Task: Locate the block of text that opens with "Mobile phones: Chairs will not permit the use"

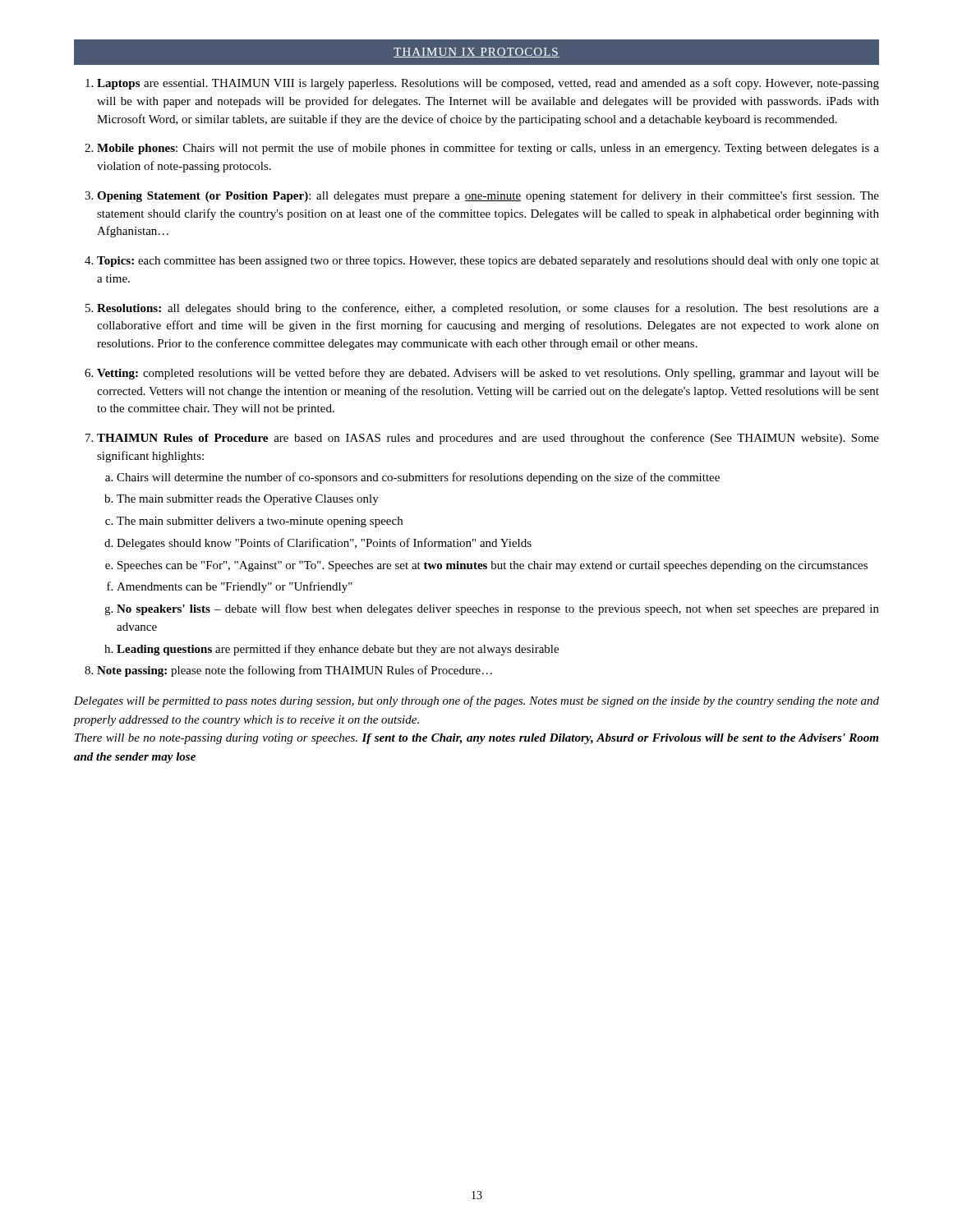Action: click(x=488, y=157)
